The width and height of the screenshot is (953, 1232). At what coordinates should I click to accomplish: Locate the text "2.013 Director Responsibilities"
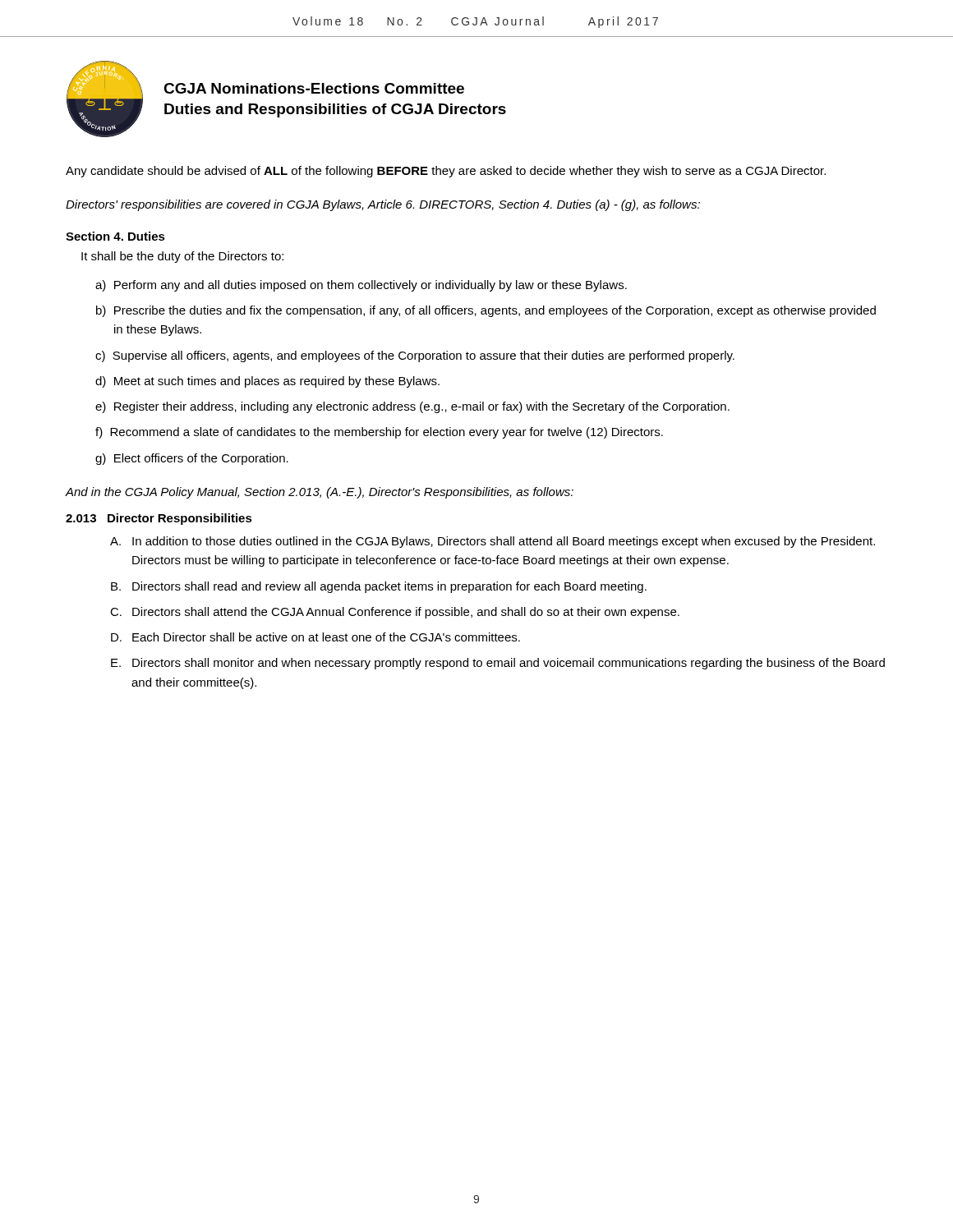(159, 518)
